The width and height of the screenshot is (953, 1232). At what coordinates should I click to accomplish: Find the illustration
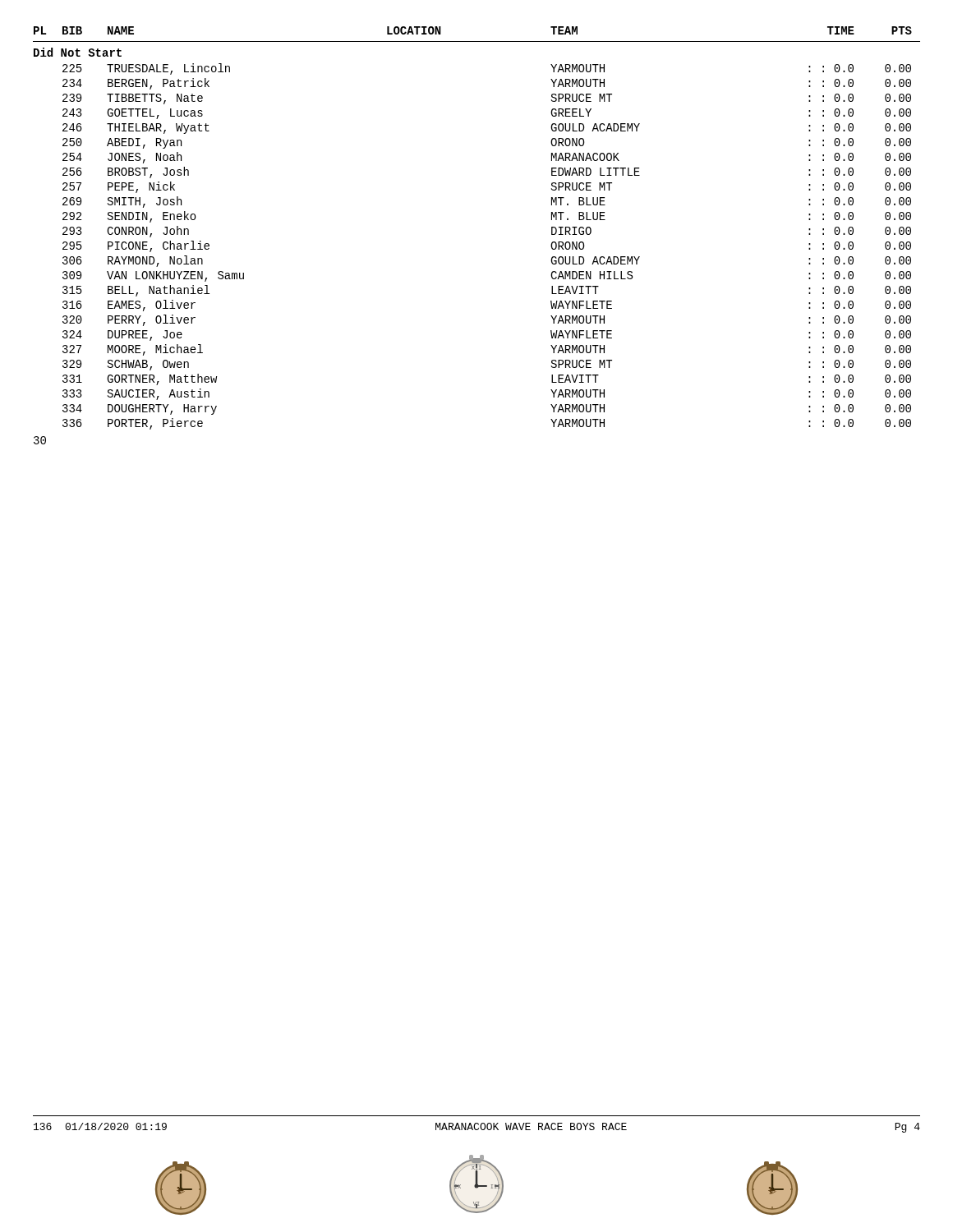pyautogui.click(x=476, y=1184)
